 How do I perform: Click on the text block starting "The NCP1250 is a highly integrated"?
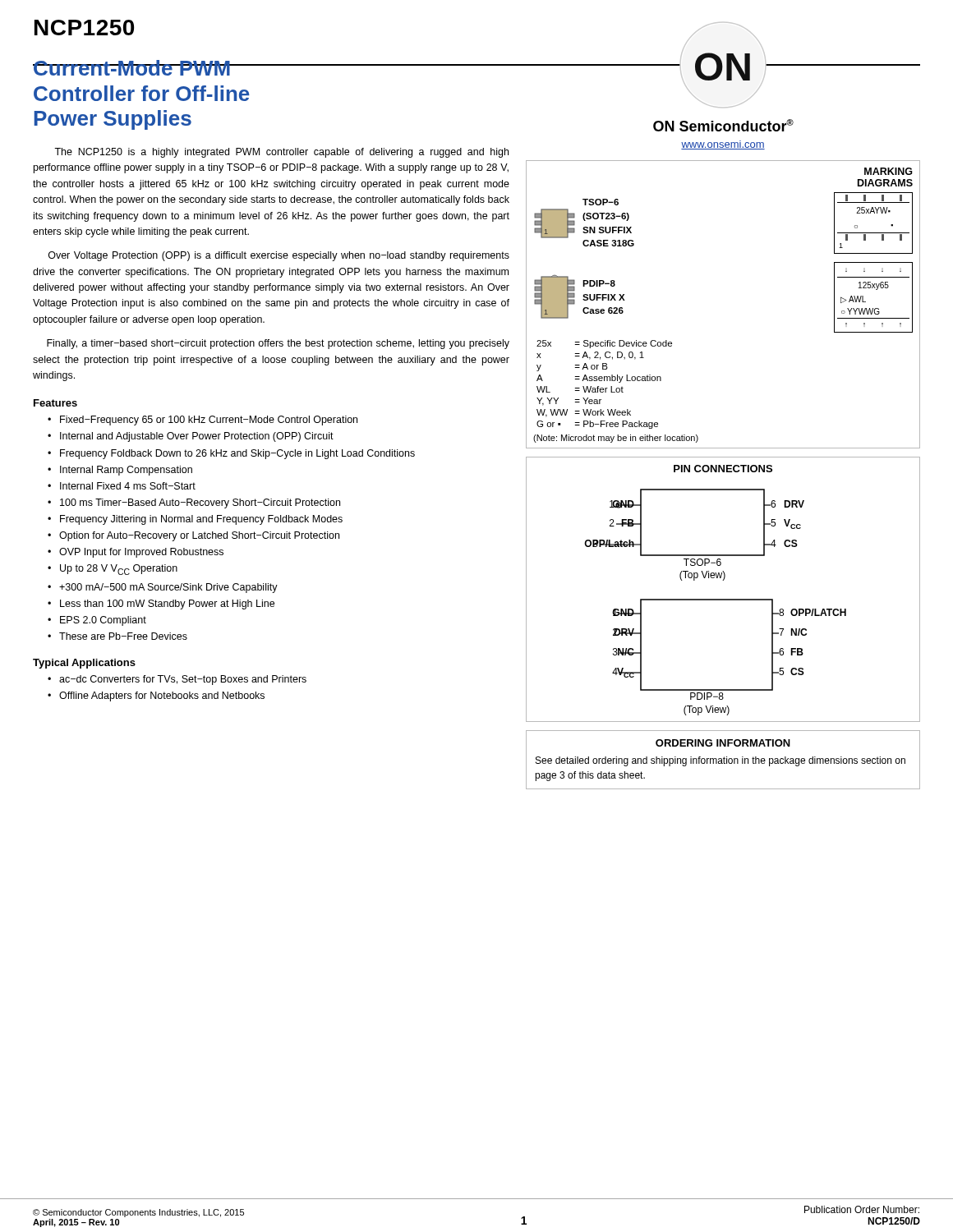tap(271, 192)
